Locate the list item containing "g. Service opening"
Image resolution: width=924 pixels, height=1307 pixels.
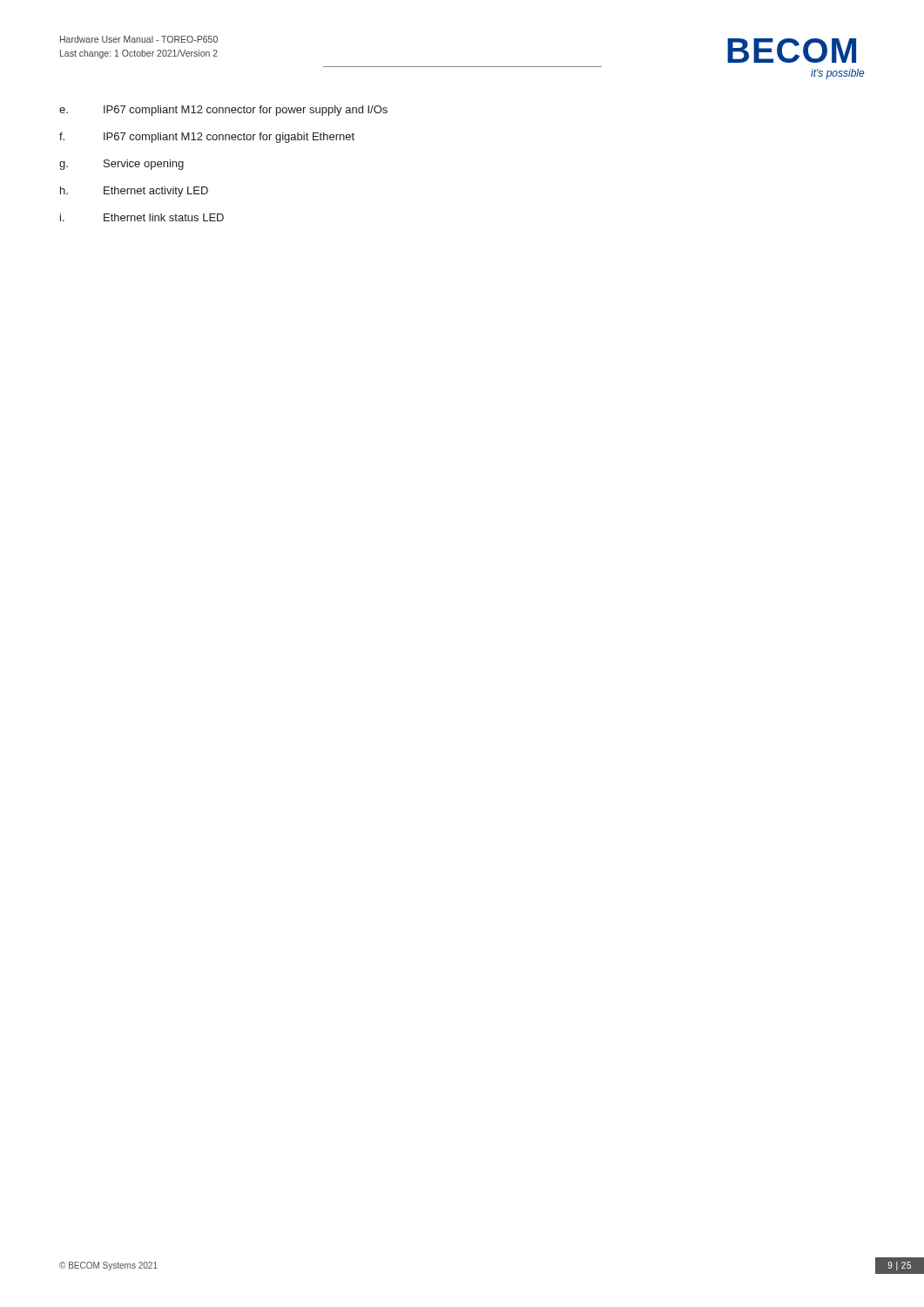(122, 163)
